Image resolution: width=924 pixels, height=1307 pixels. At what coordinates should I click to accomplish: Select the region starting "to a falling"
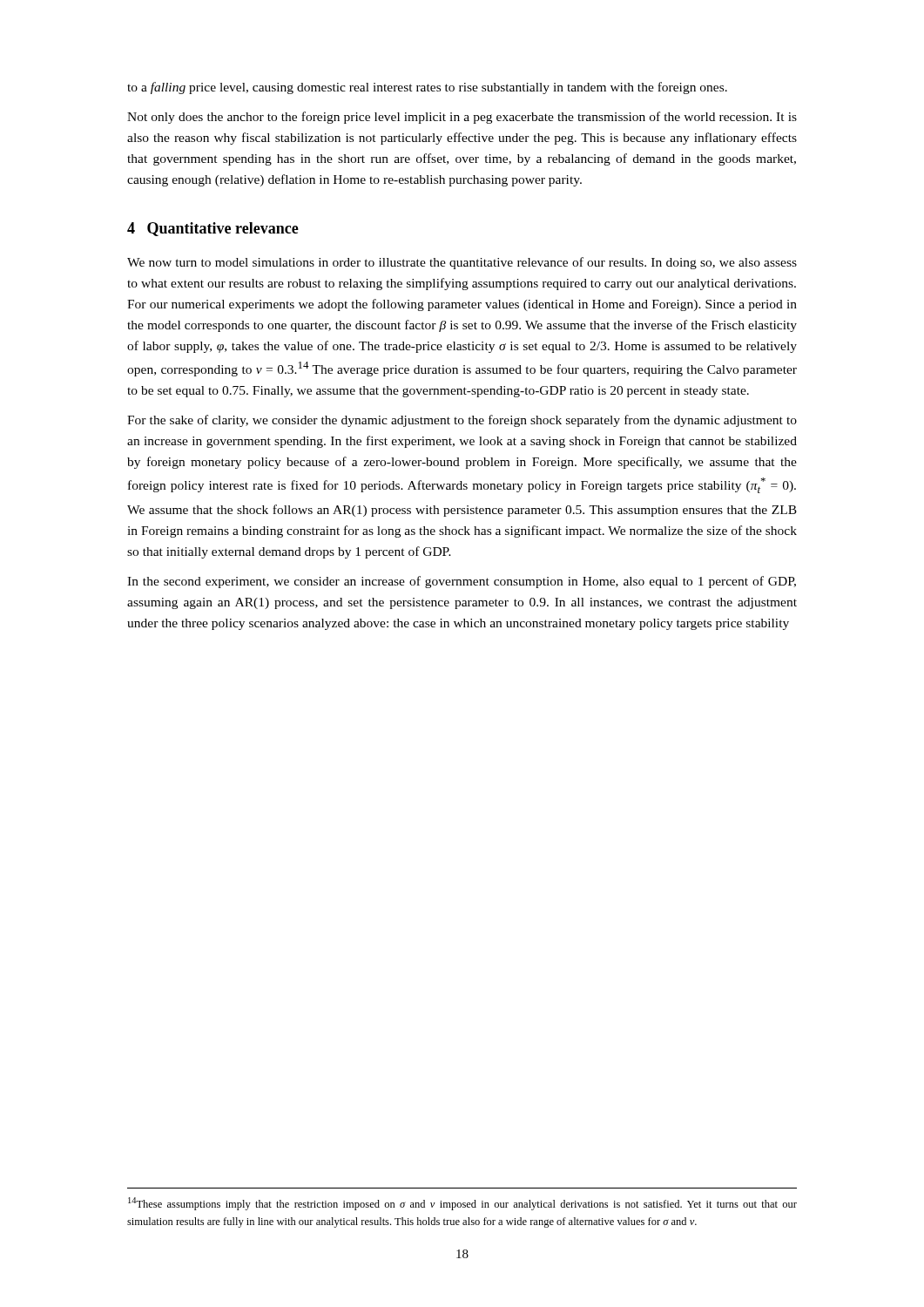pyautogui.click(x=462, y=133)
